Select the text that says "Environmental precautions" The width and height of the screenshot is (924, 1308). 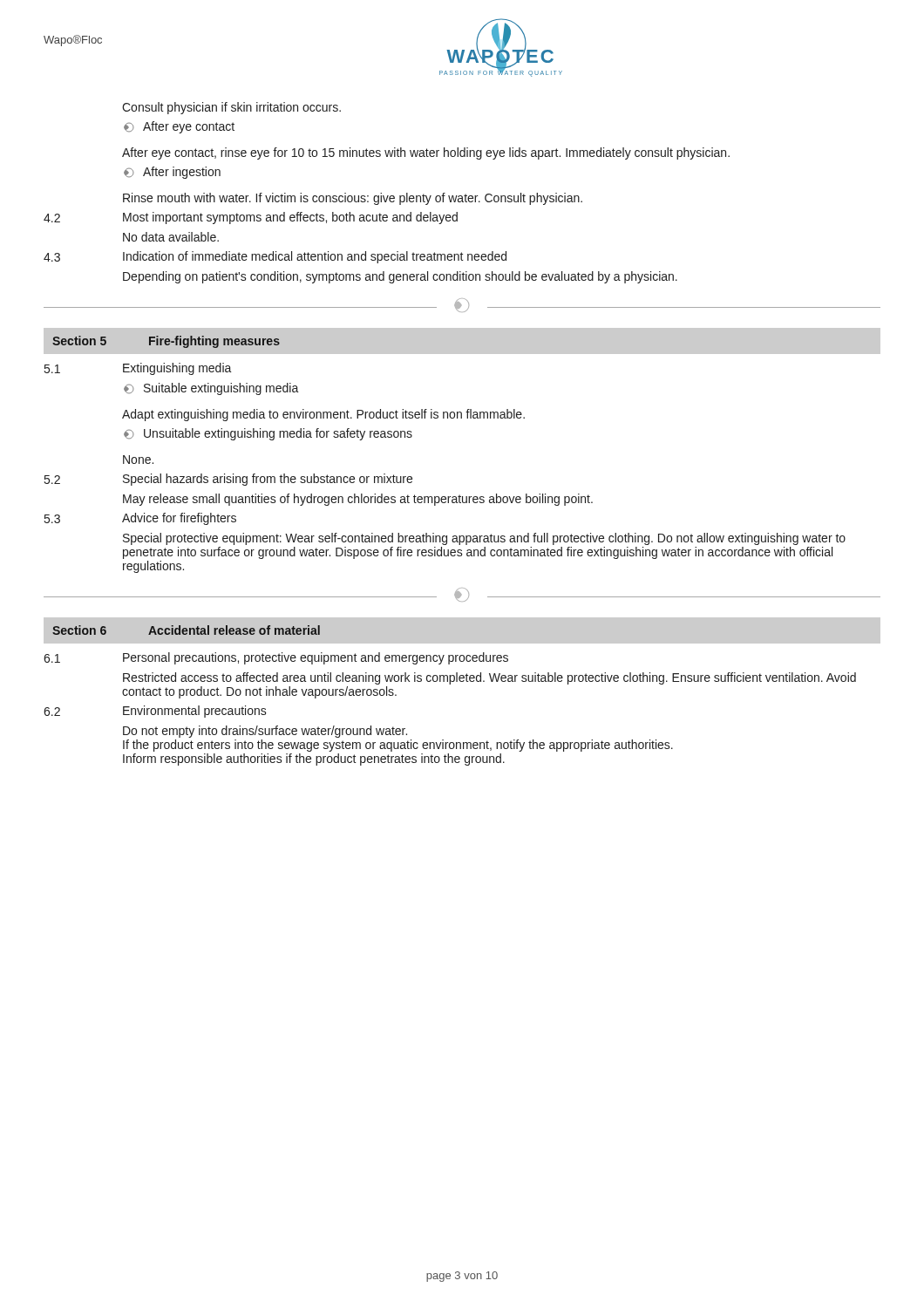coord(194,711)
